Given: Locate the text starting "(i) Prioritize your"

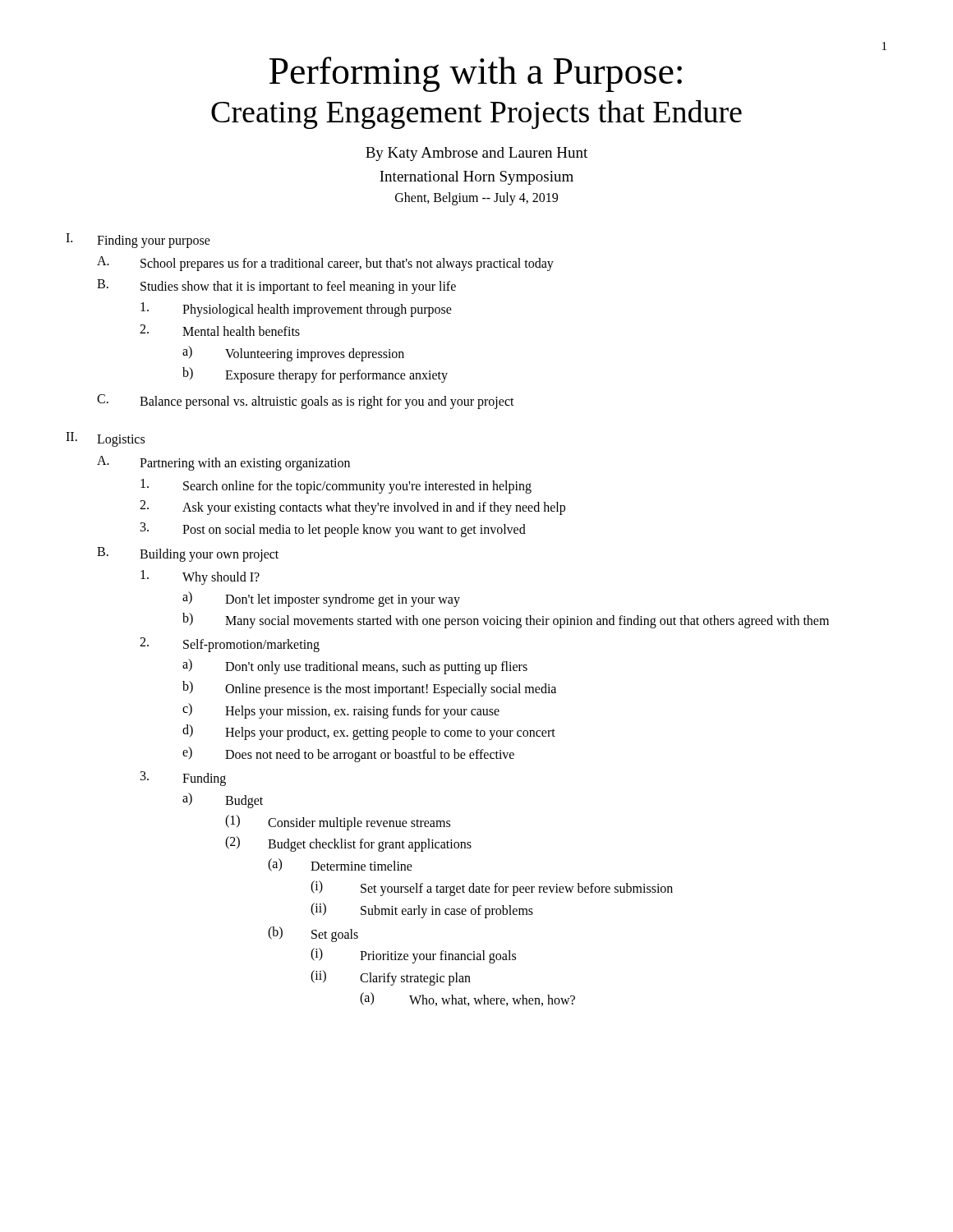Looking at the screenshot, I should (413, 956).
